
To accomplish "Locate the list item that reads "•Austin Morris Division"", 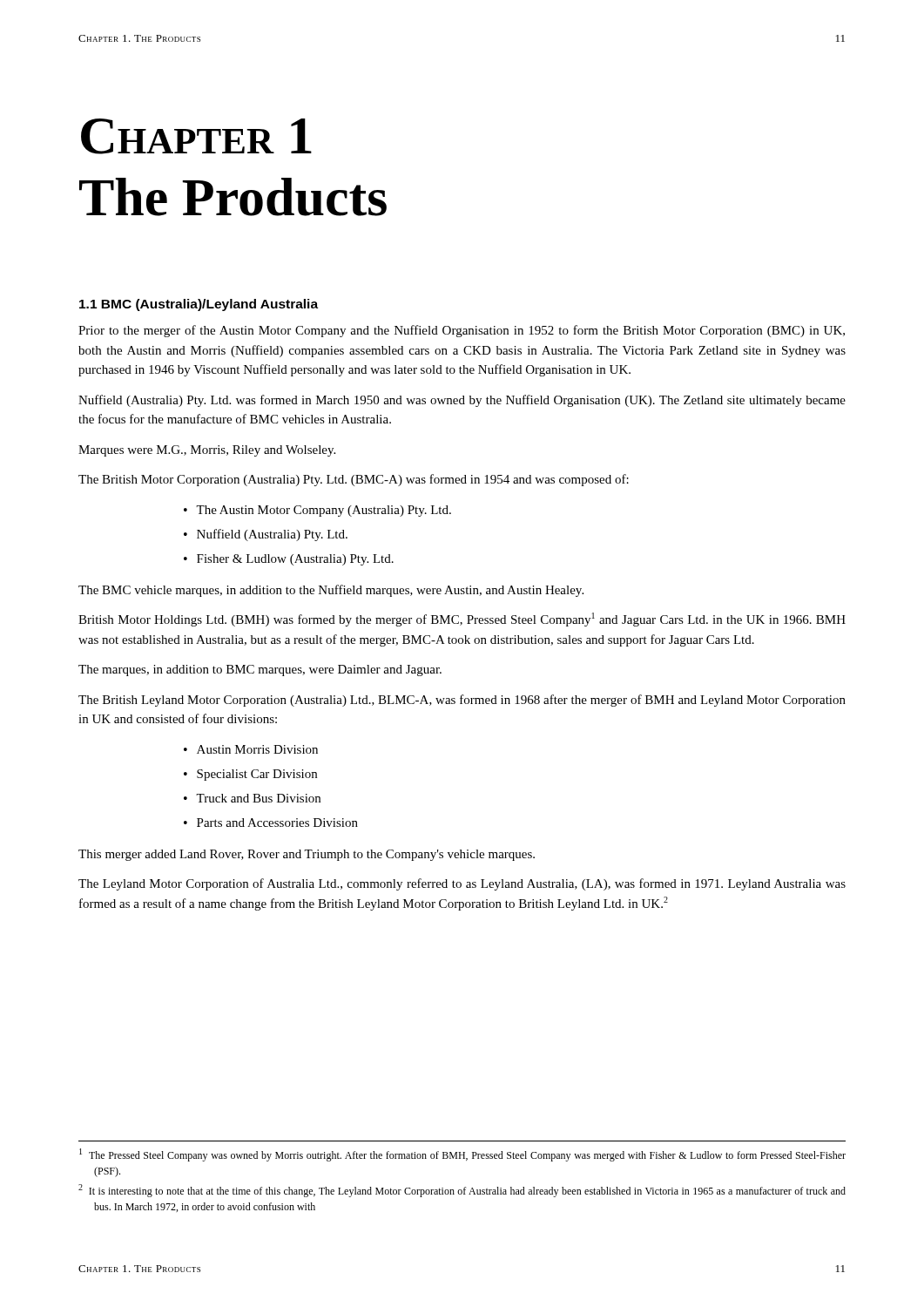I will click(251, 750).
